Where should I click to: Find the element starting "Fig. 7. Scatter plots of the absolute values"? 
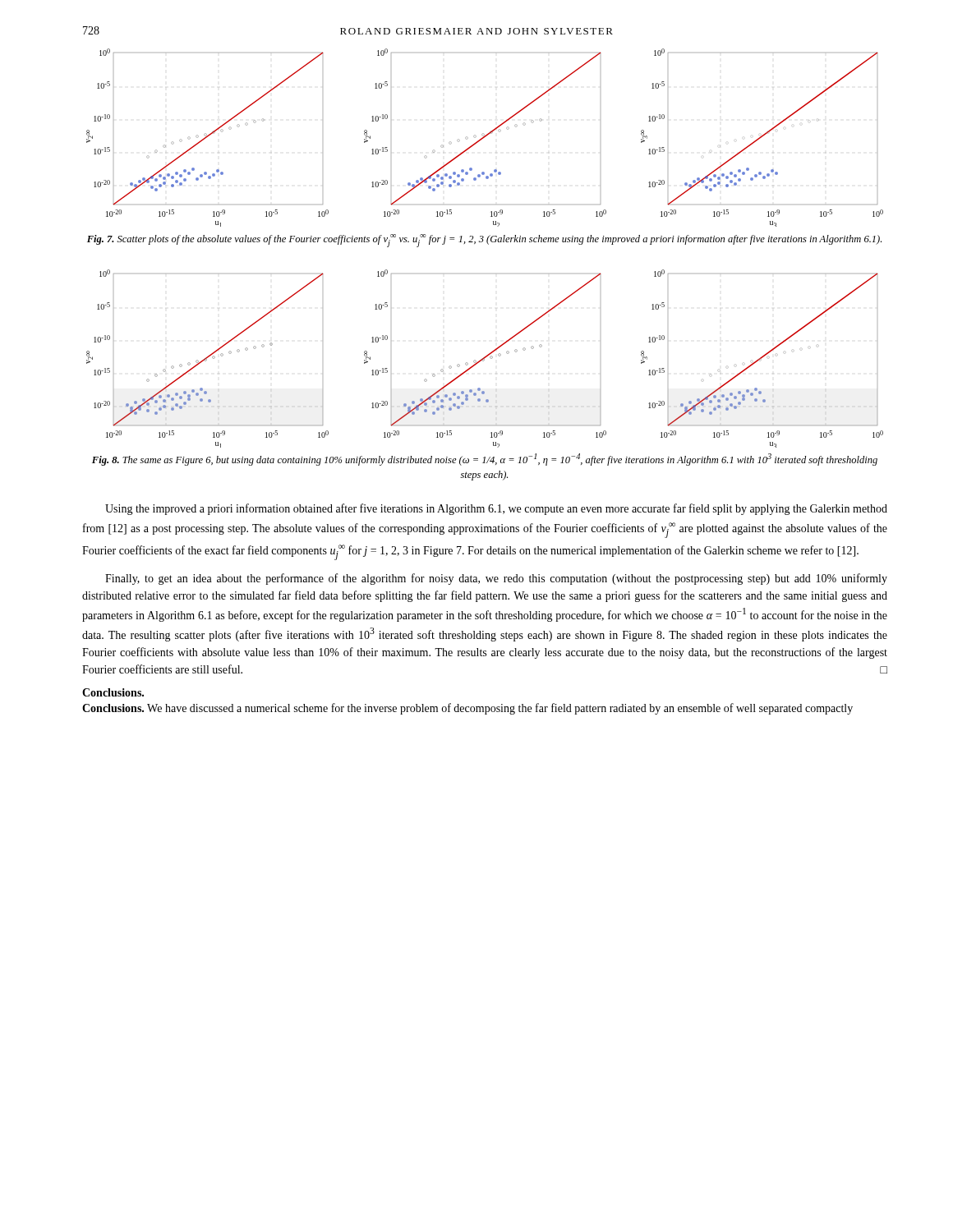point(485,239)
